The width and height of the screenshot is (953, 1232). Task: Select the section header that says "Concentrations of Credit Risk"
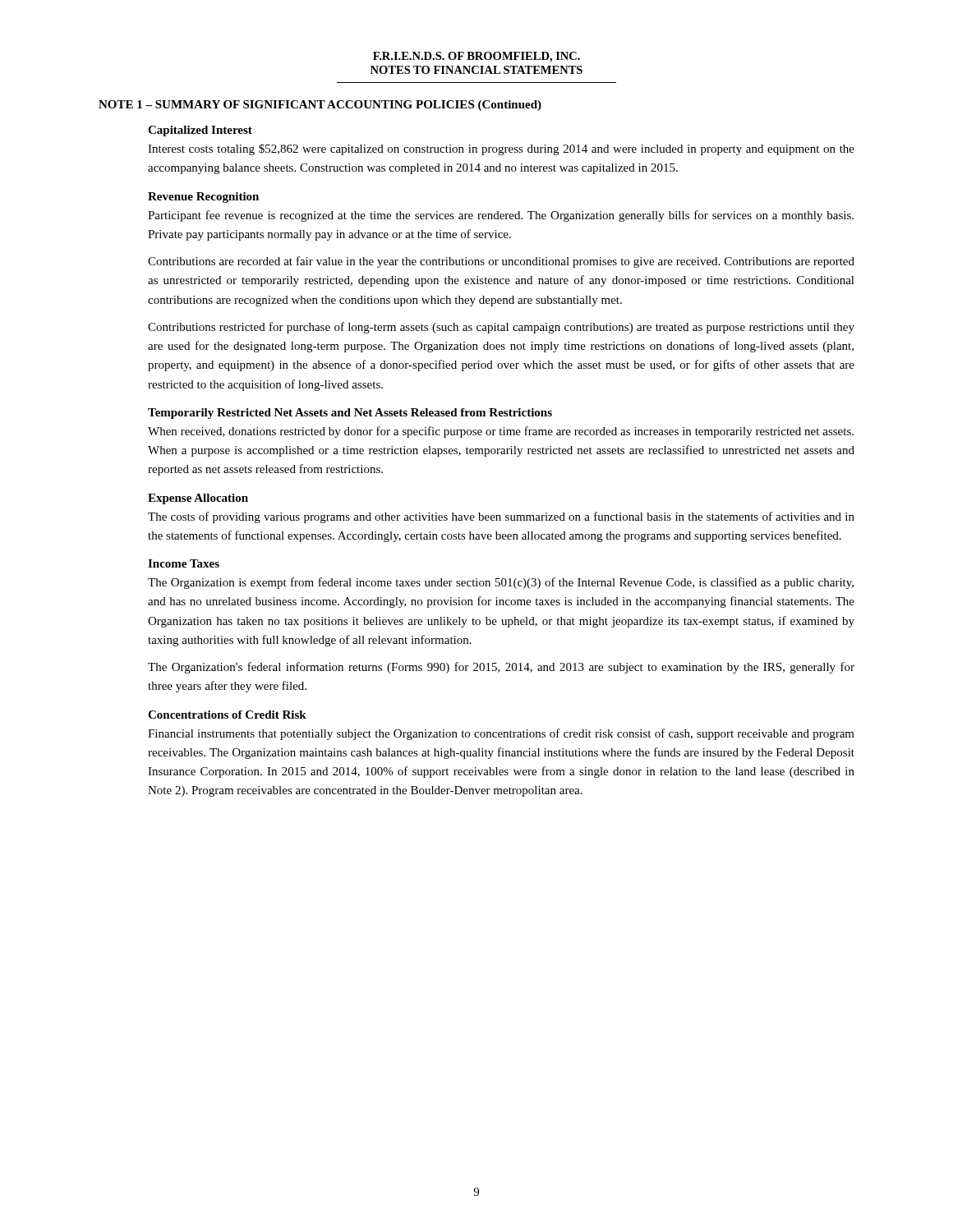pos(227,714)
